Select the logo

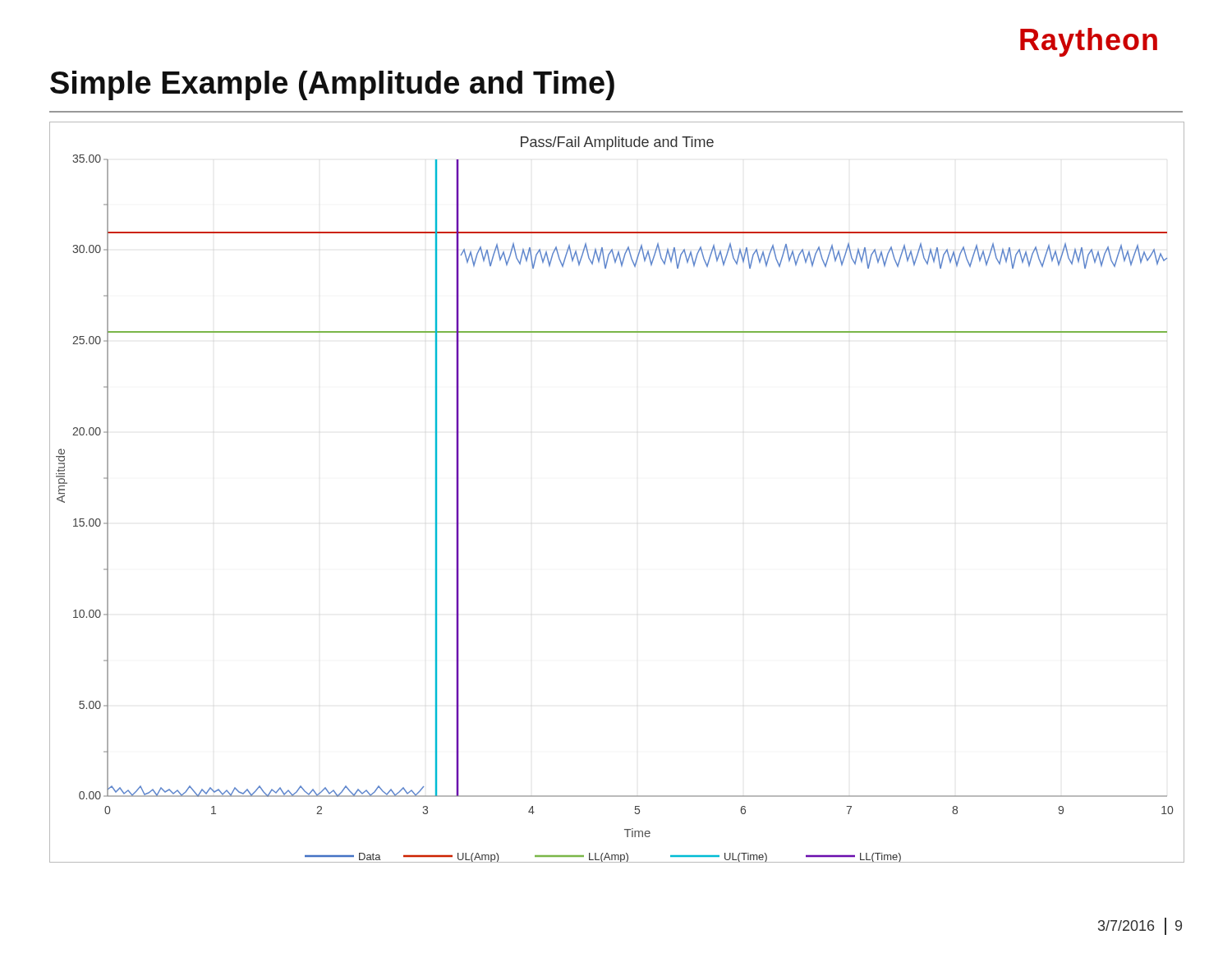[1101, 40]
